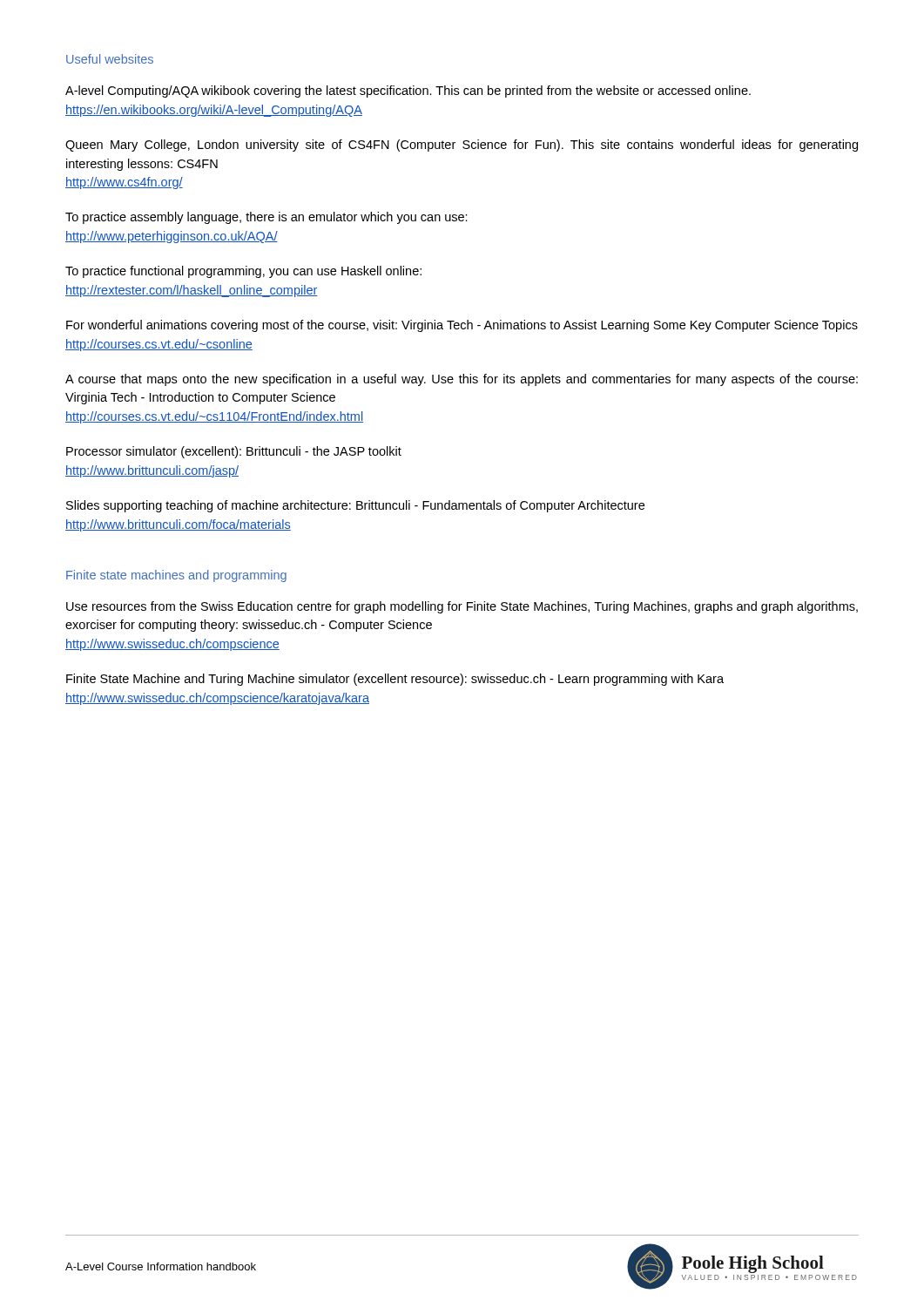The width and height of the screenshot is (924, 1307).
Task: Click on the element starting "A course that maps"
Action: tap(462, 388)
